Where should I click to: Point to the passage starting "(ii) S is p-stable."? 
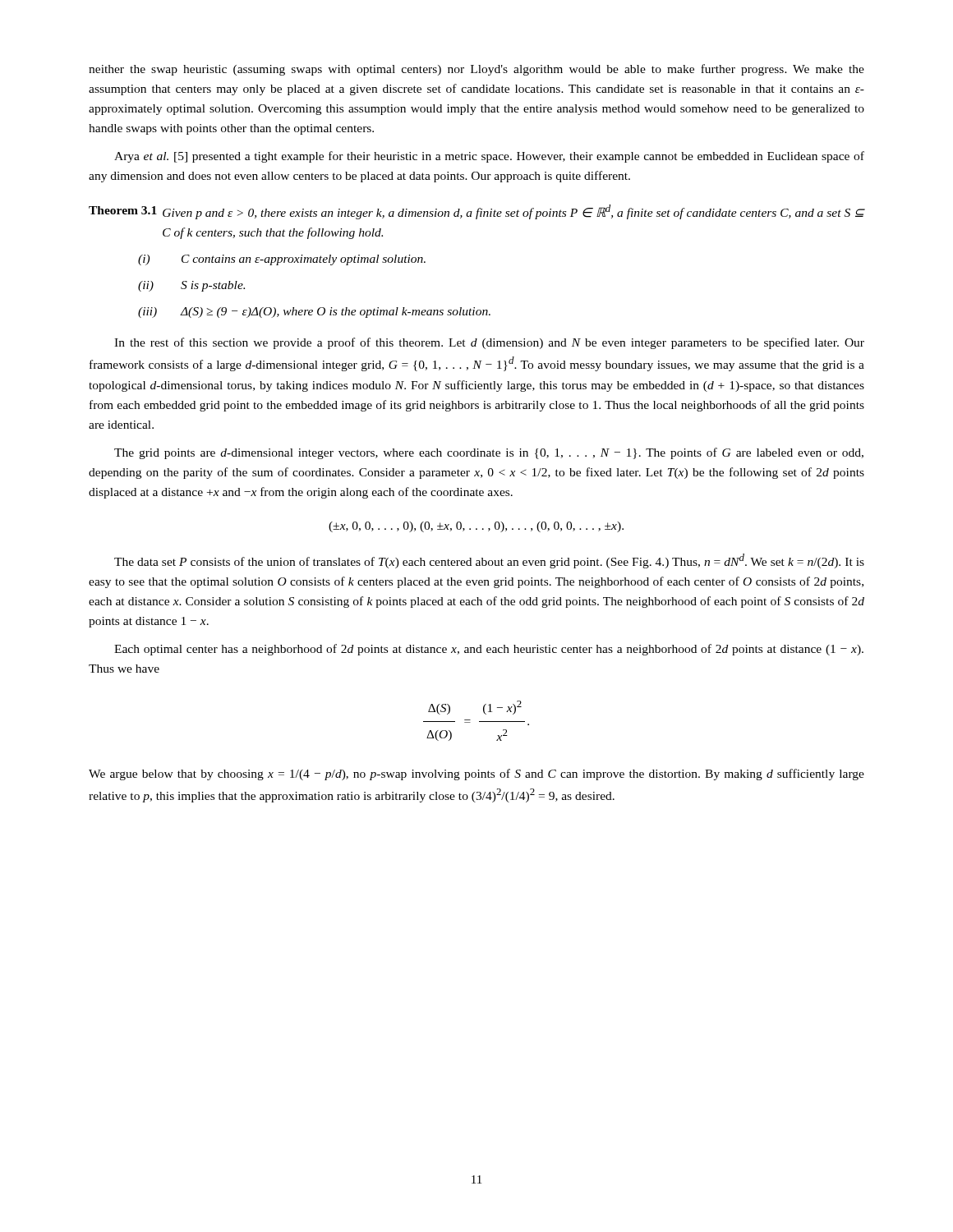pyautogui.click(x=192, y=285)
